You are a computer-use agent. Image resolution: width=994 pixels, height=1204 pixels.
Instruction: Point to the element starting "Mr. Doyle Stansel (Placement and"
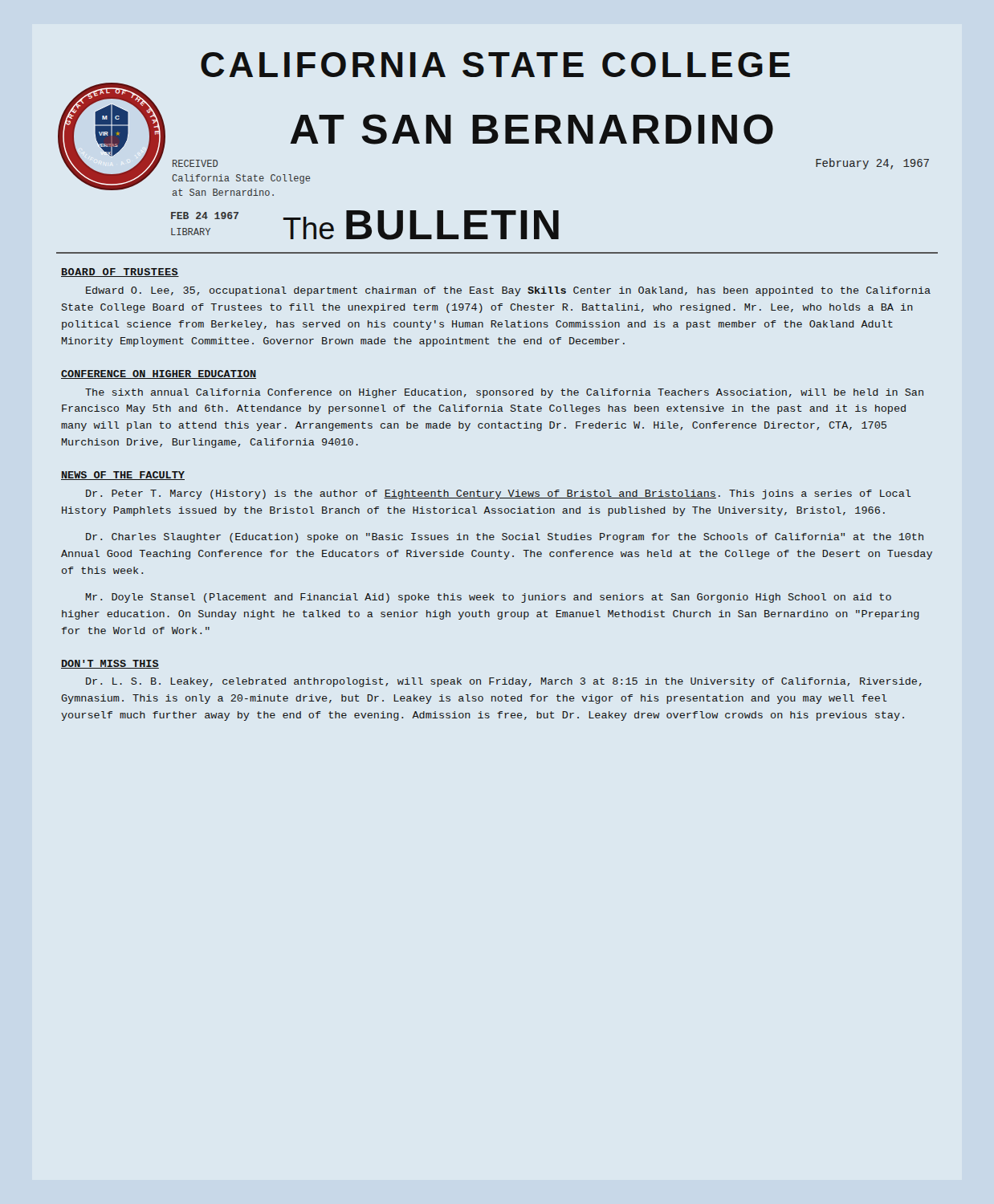tap(490, 614)
